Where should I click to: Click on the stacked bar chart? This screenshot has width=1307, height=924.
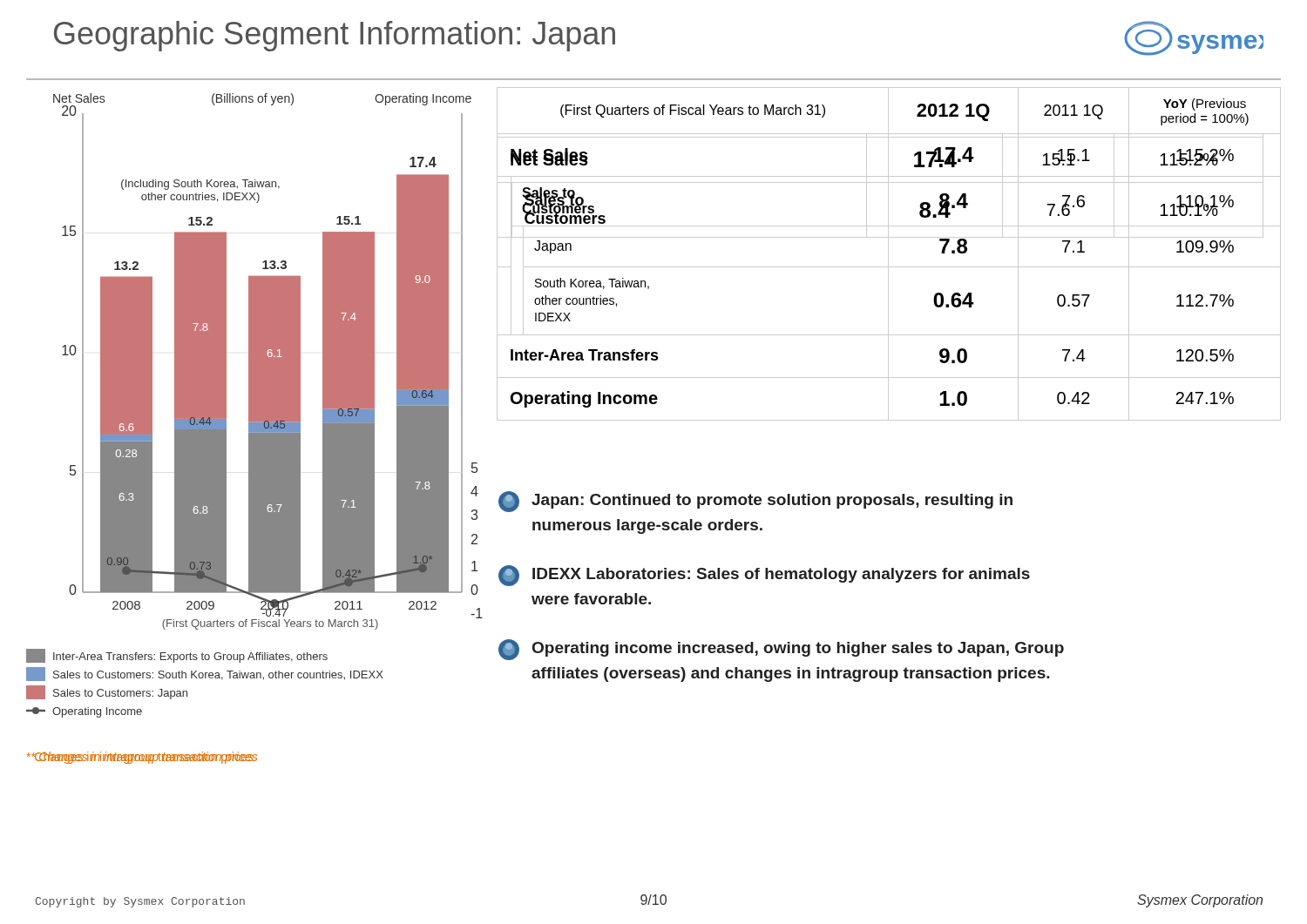(257, 374)
